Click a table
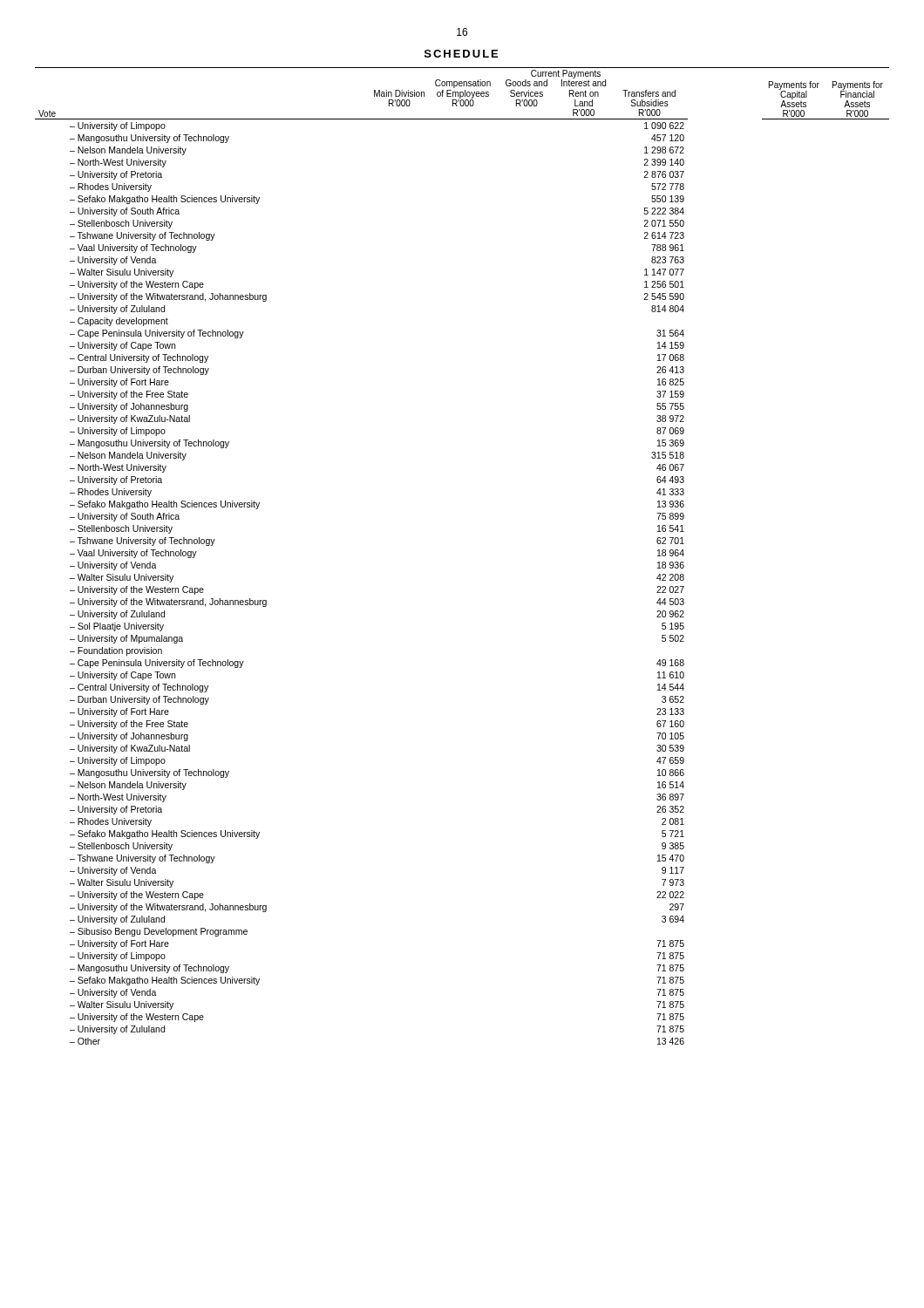924x1308 pixels. click(x=462, y=557)
